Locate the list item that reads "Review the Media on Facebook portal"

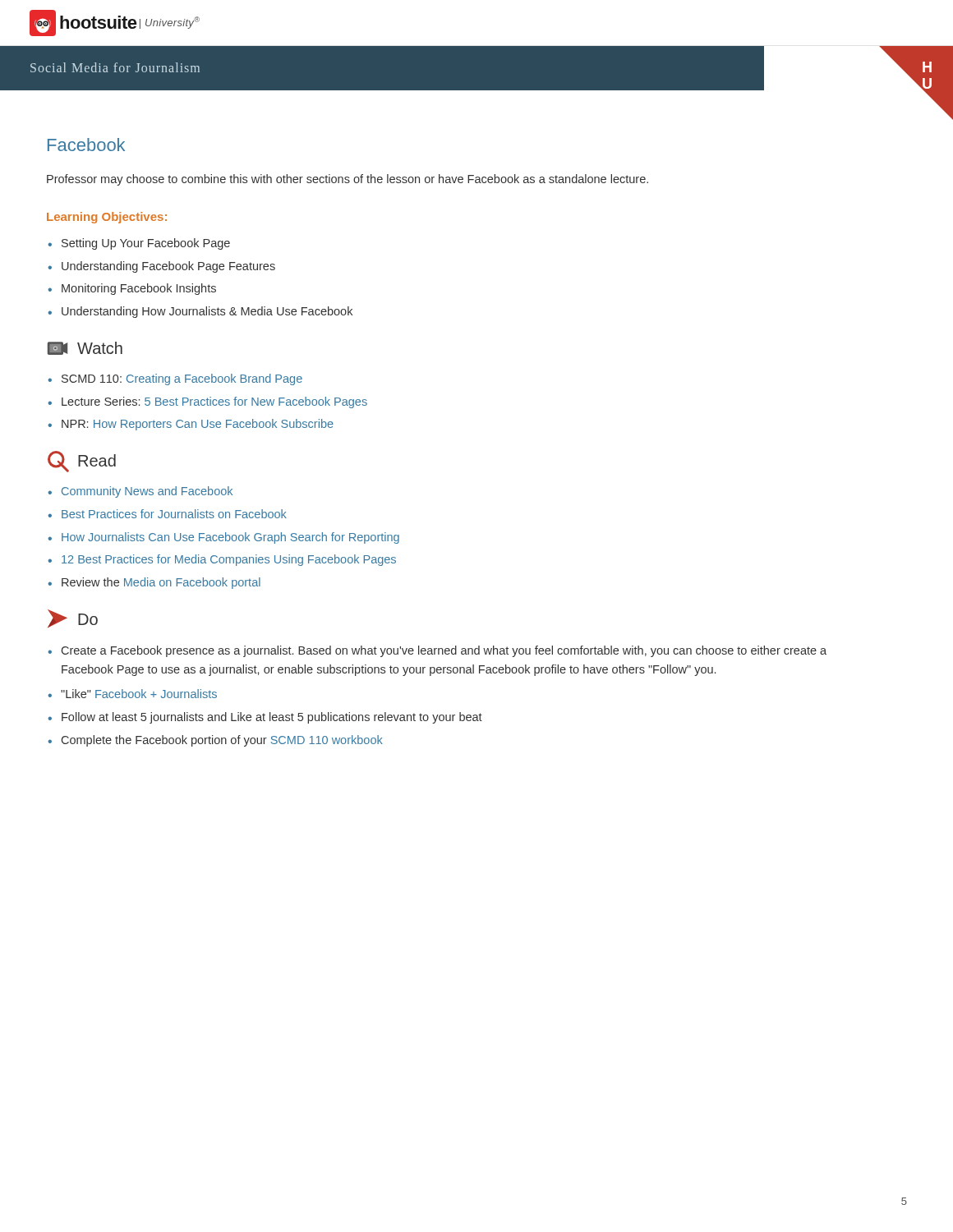[x=154, y=583]
